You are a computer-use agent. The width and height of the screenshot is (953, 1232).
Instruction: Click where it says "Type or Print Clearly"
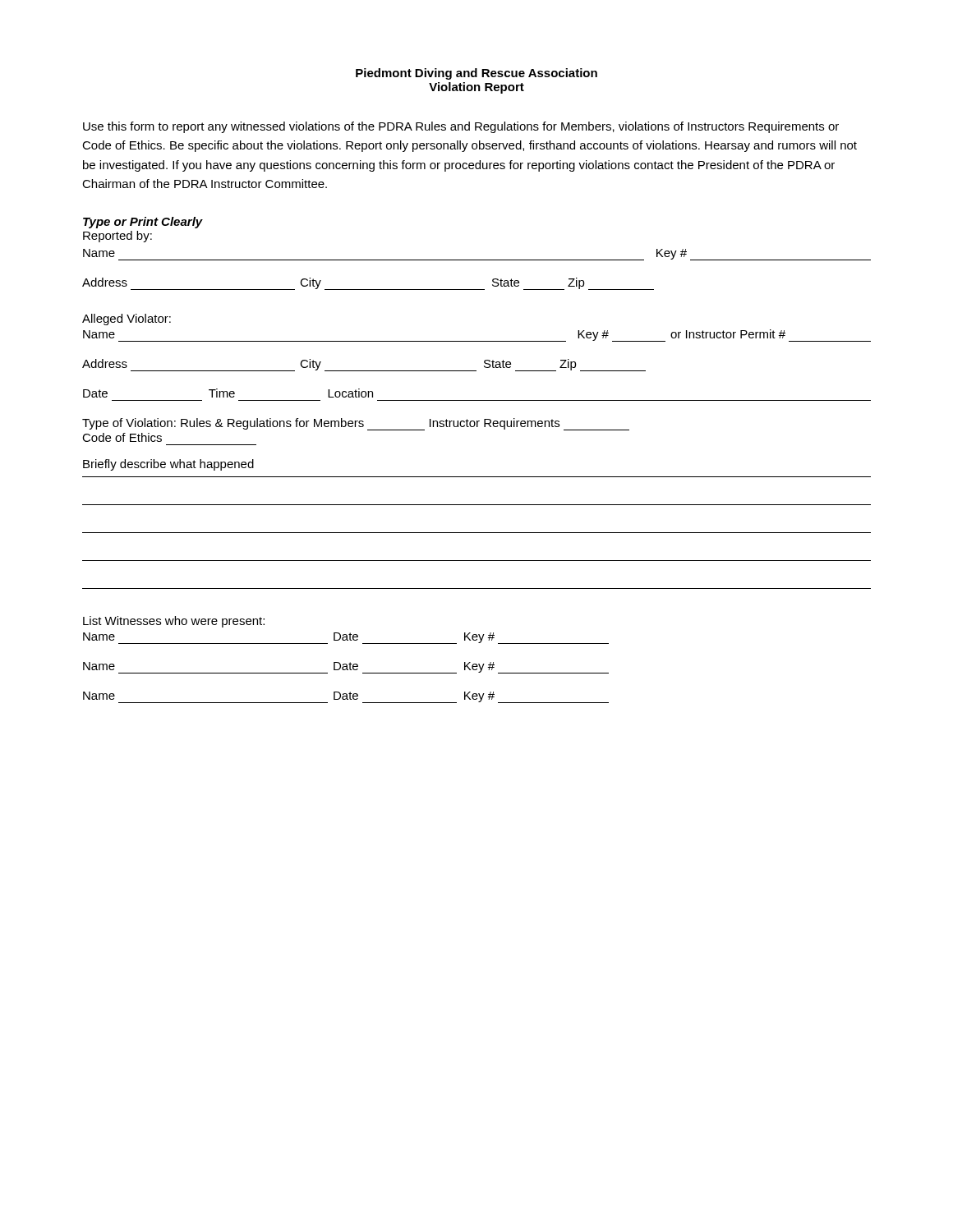click(142, 221)
